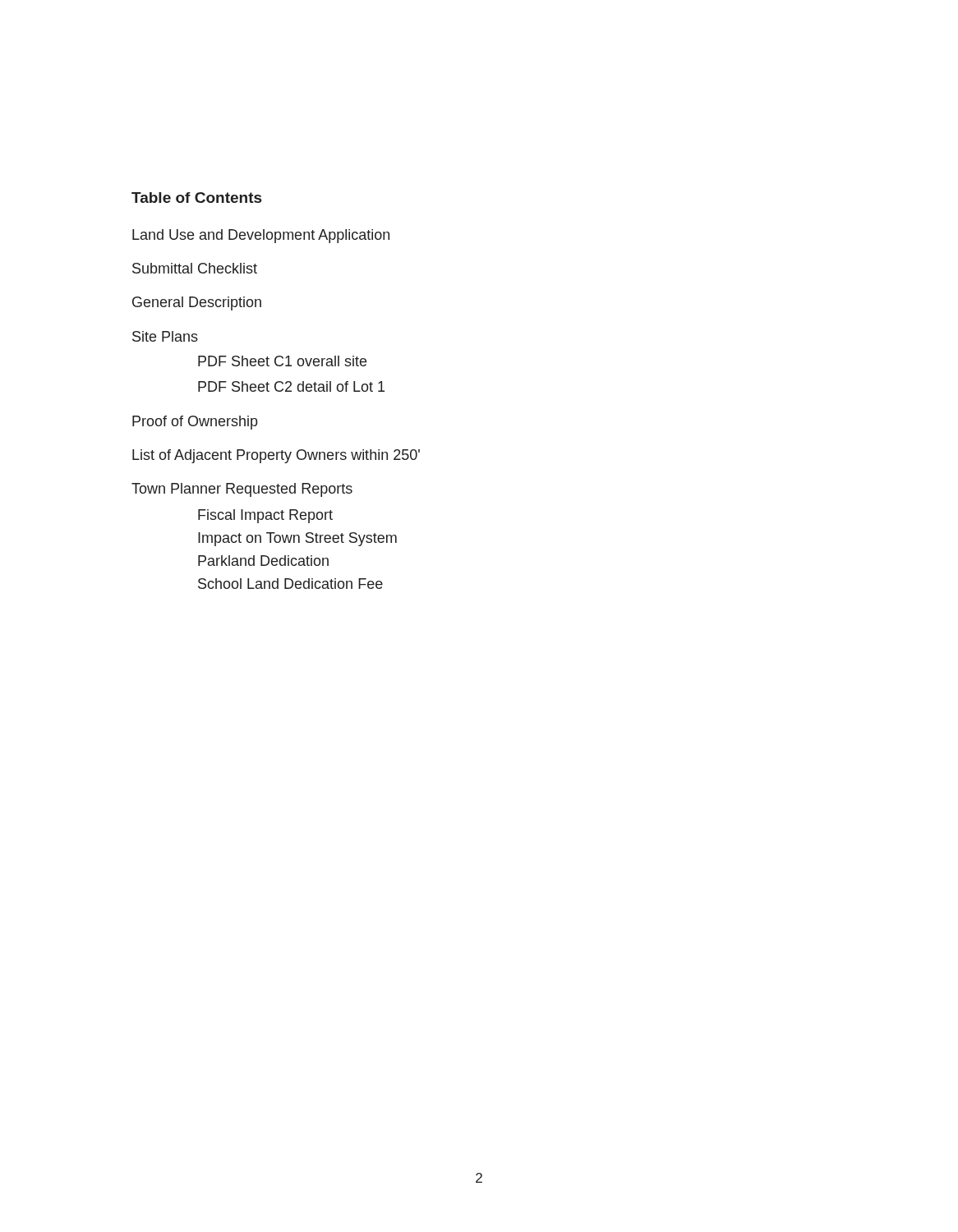Click on the region starting "List of Adjacent Property Owners within 250'"
Viewport: 958px width, 1232px height.
tap(276, 455)
